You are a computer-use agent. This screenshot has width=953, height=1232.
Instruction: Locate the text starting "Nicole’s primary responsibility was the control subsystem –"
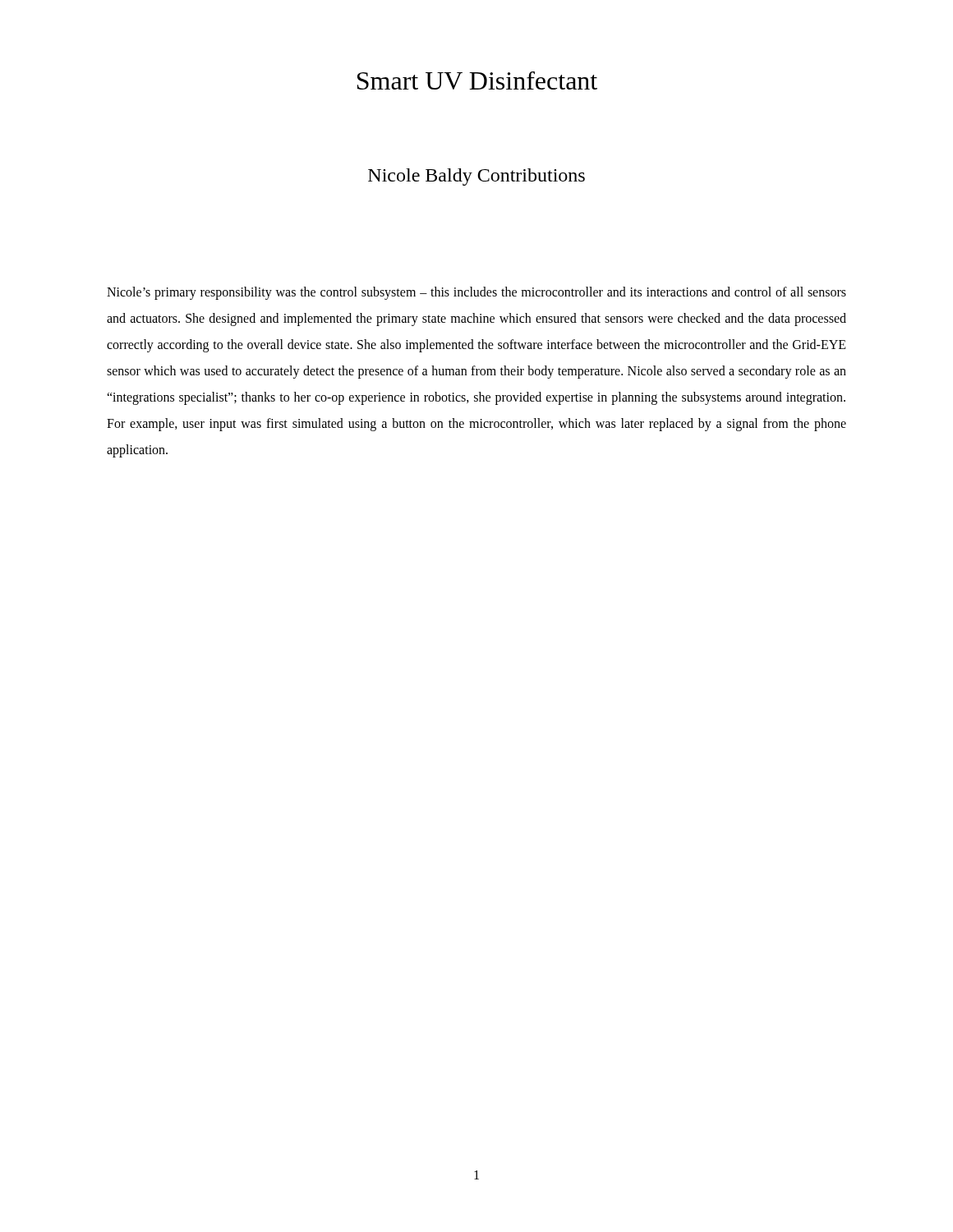(x=476, y=371)
